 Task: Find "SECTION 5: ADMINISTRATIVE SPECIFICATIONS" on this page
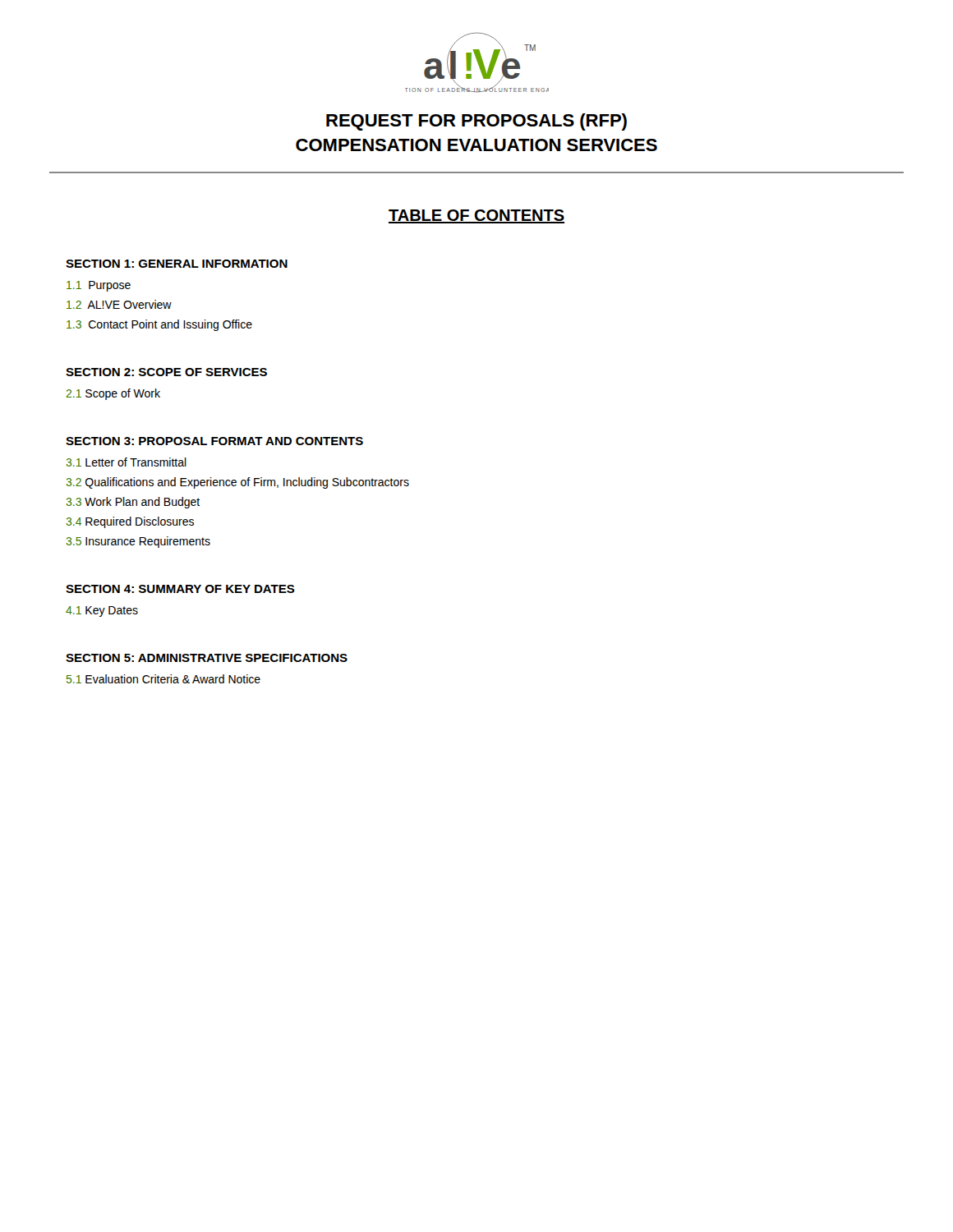(x=207, y=658)
